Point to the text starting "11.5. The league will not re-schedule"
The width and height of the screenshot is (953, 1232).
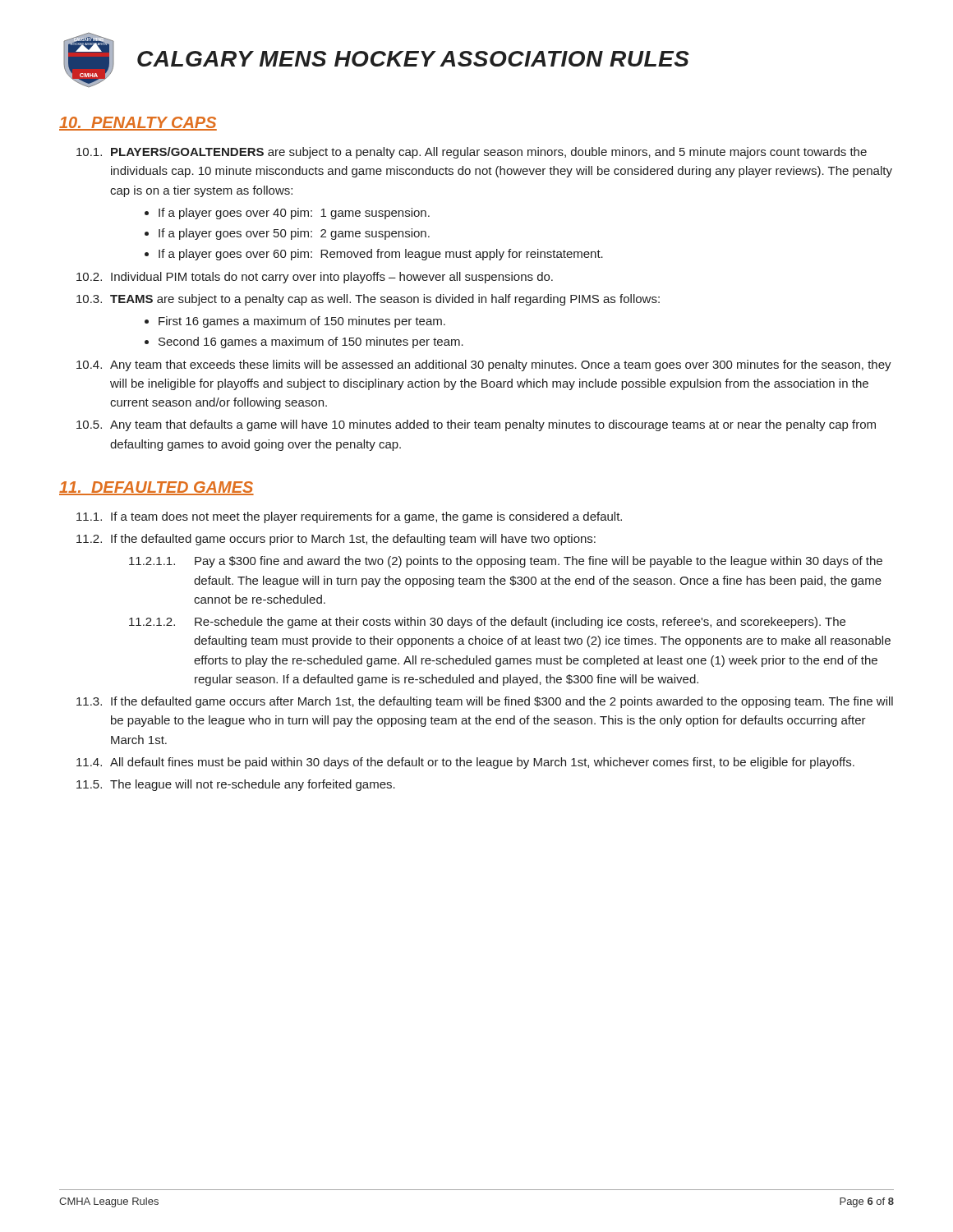[236, 785]
